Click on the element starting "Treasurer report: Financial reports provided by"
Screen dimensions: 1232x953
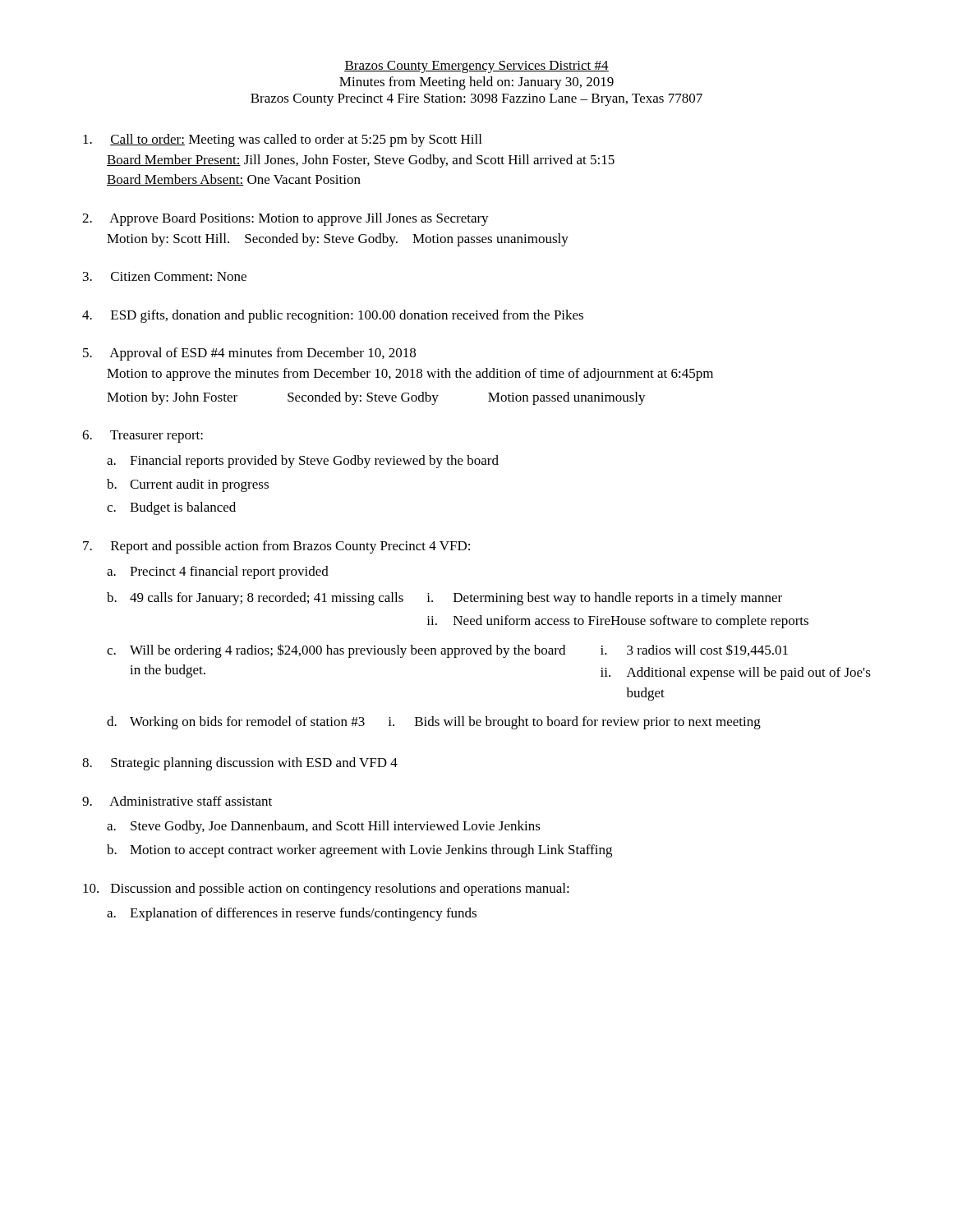[489, 473]
